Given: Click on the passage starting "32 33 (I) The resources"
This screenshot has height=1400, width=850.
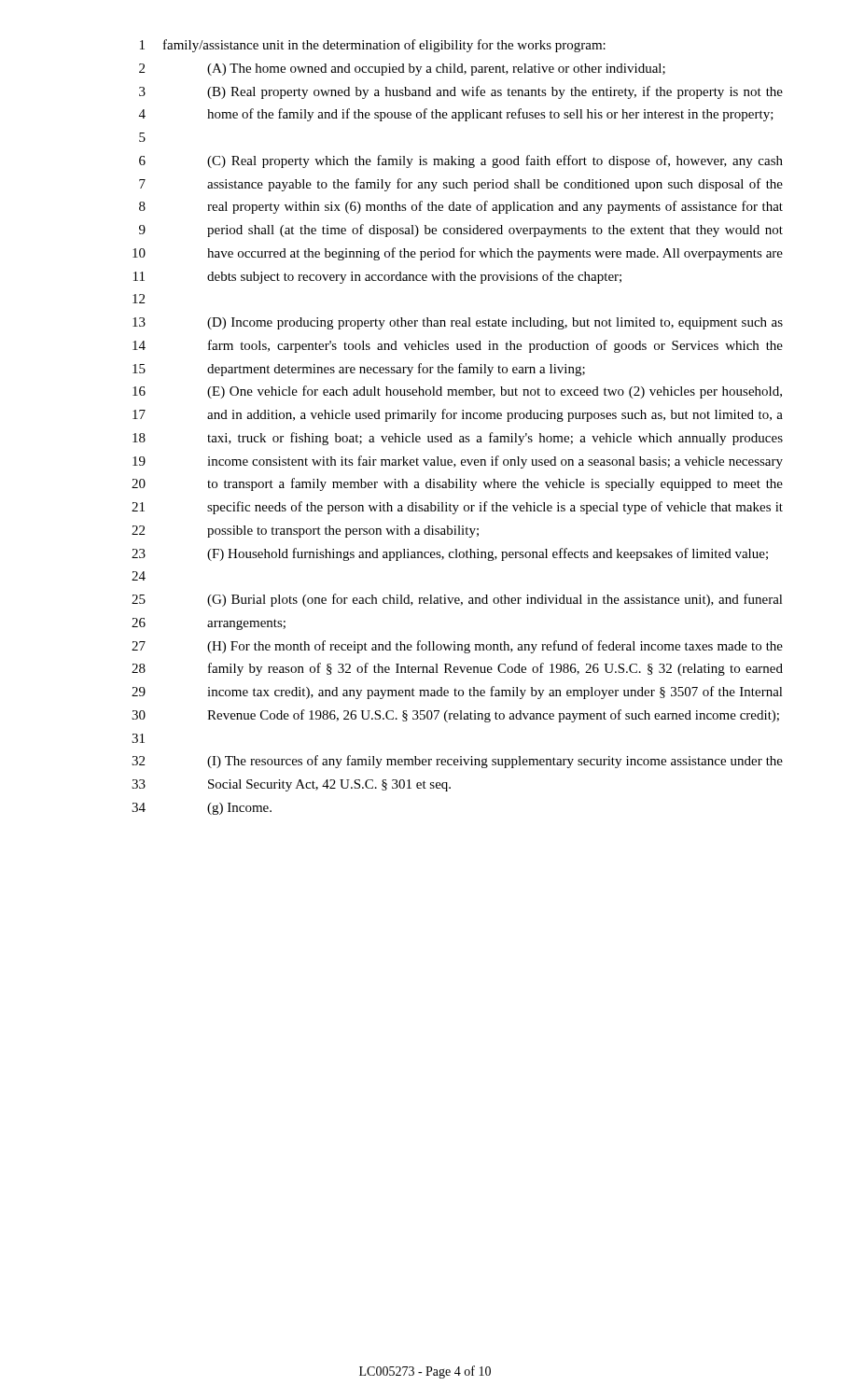Looking at the screenshot, I should 447,773.
